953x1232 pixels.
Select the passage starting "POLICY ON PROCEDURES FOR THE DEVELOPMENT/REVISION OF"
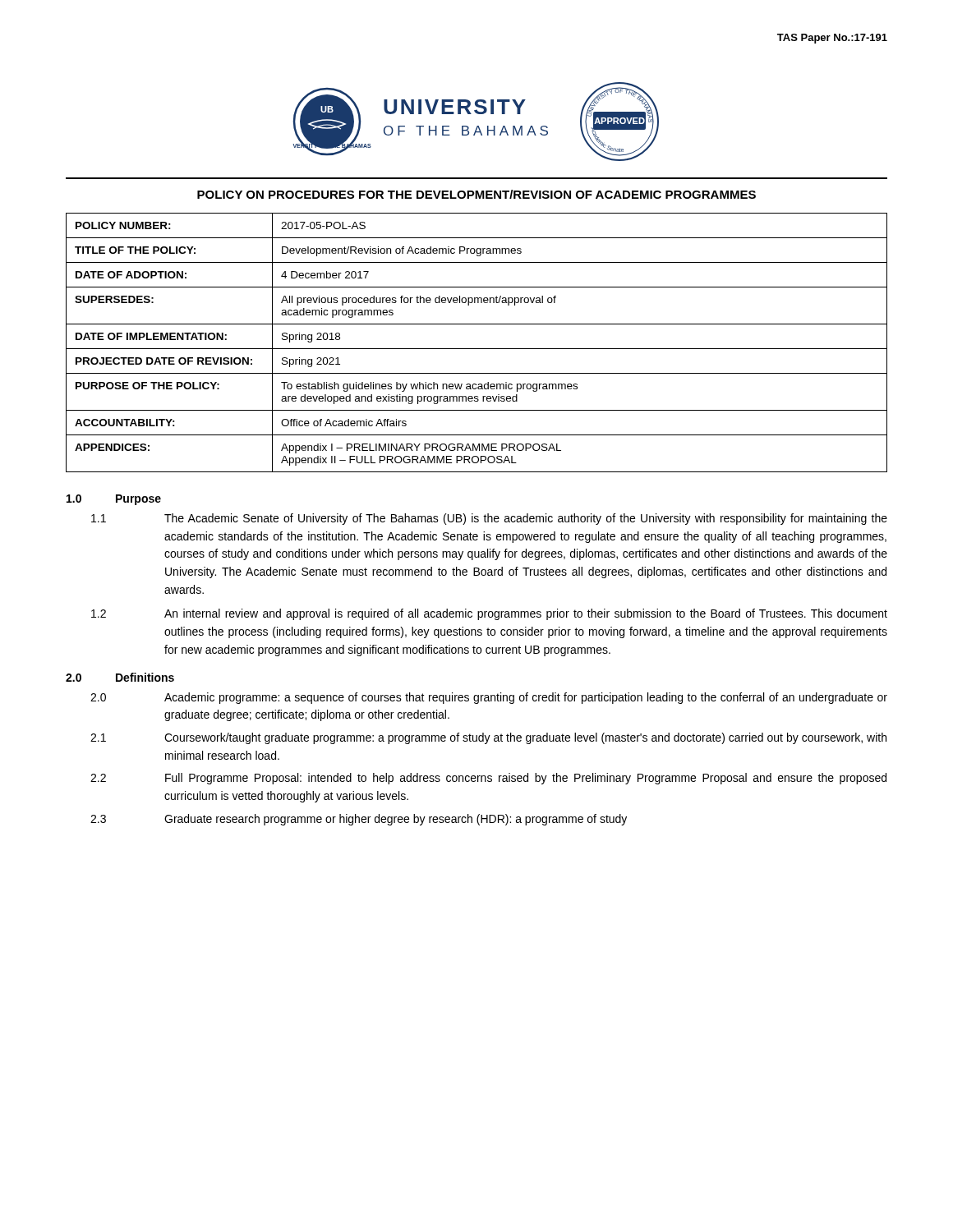476,194
